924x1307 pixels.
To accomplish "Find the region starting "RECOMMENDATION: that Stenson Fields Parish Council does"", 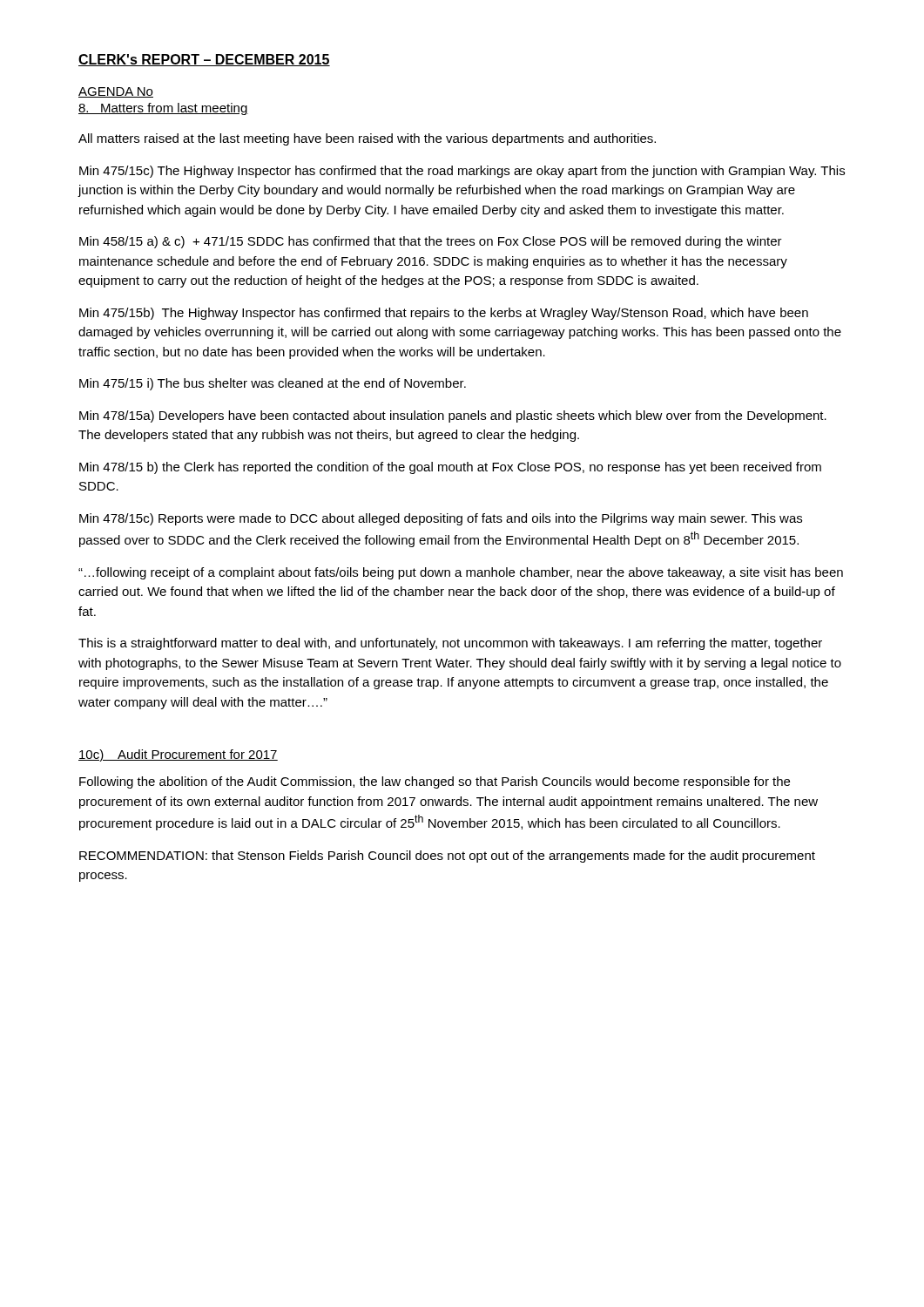I will click(x=447, y=865).
